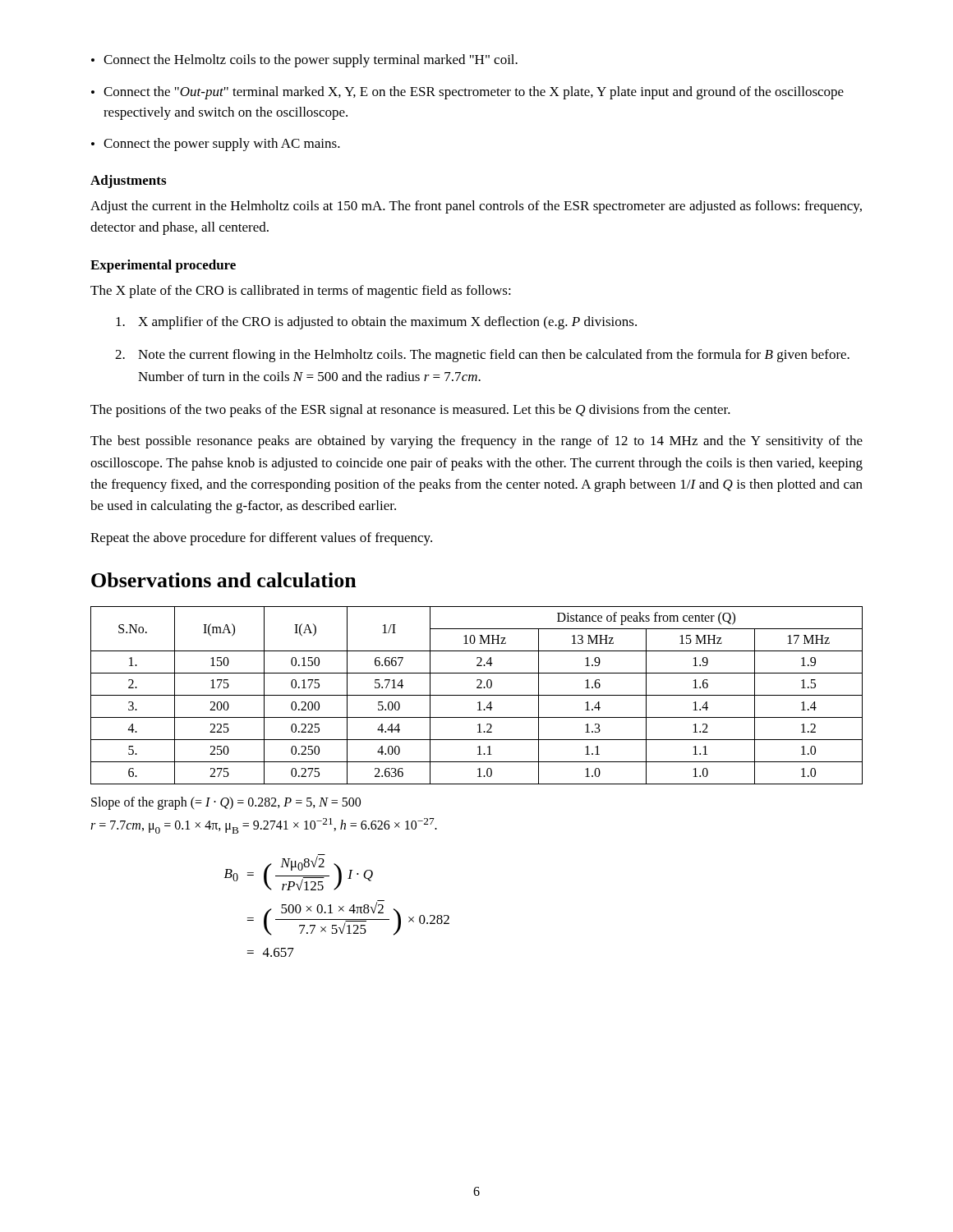Point to the block beginning "Adjust the current"

click(476, 217)
